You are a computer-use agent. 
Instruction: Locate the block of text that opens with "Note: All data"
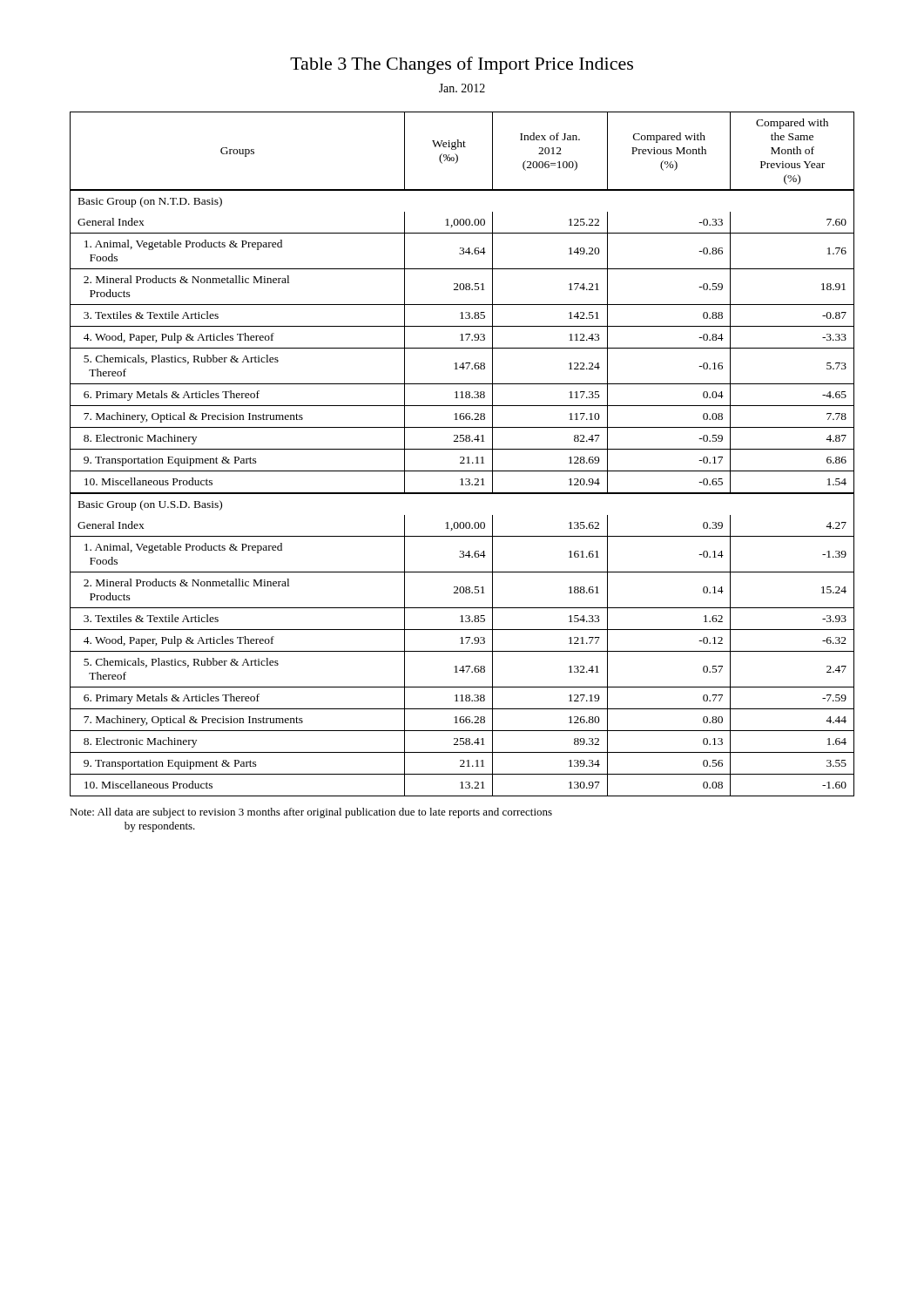coord(462,819)
